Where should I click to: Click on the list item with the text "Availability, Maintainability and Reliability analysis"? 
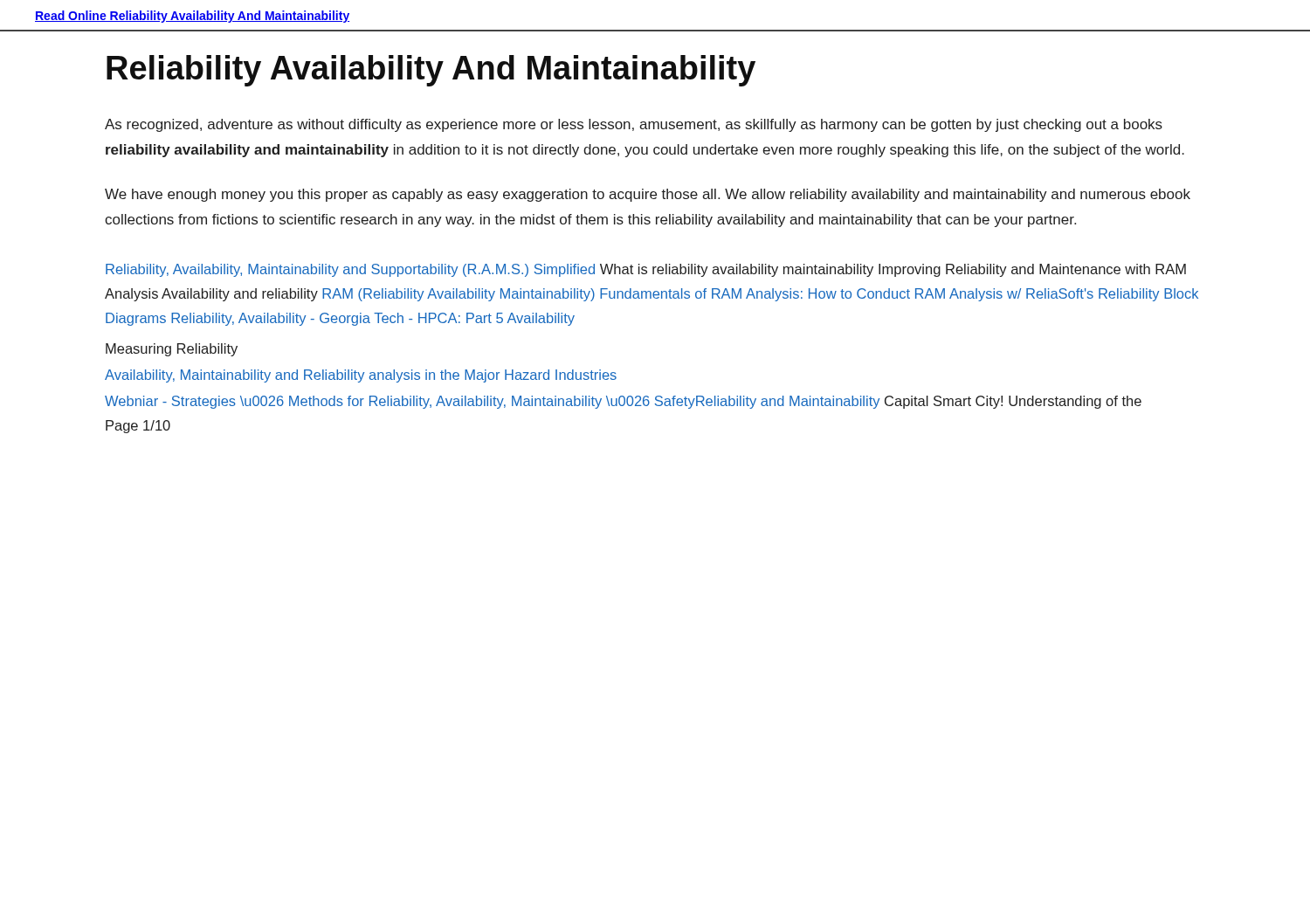361,374
